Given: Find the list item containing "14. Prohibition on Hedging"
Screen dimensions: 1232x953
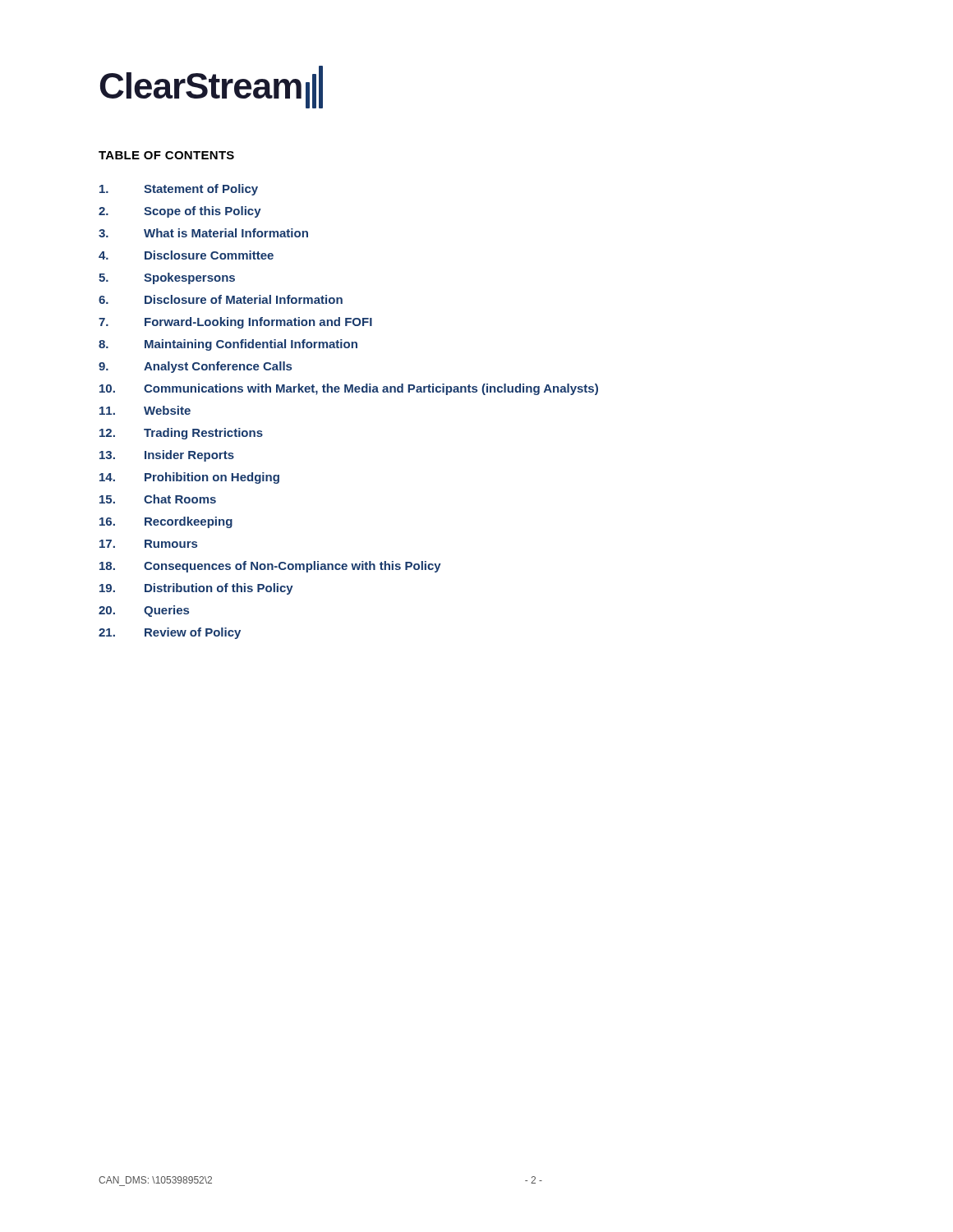Looking at the screenshot, I should click(189, 477).
